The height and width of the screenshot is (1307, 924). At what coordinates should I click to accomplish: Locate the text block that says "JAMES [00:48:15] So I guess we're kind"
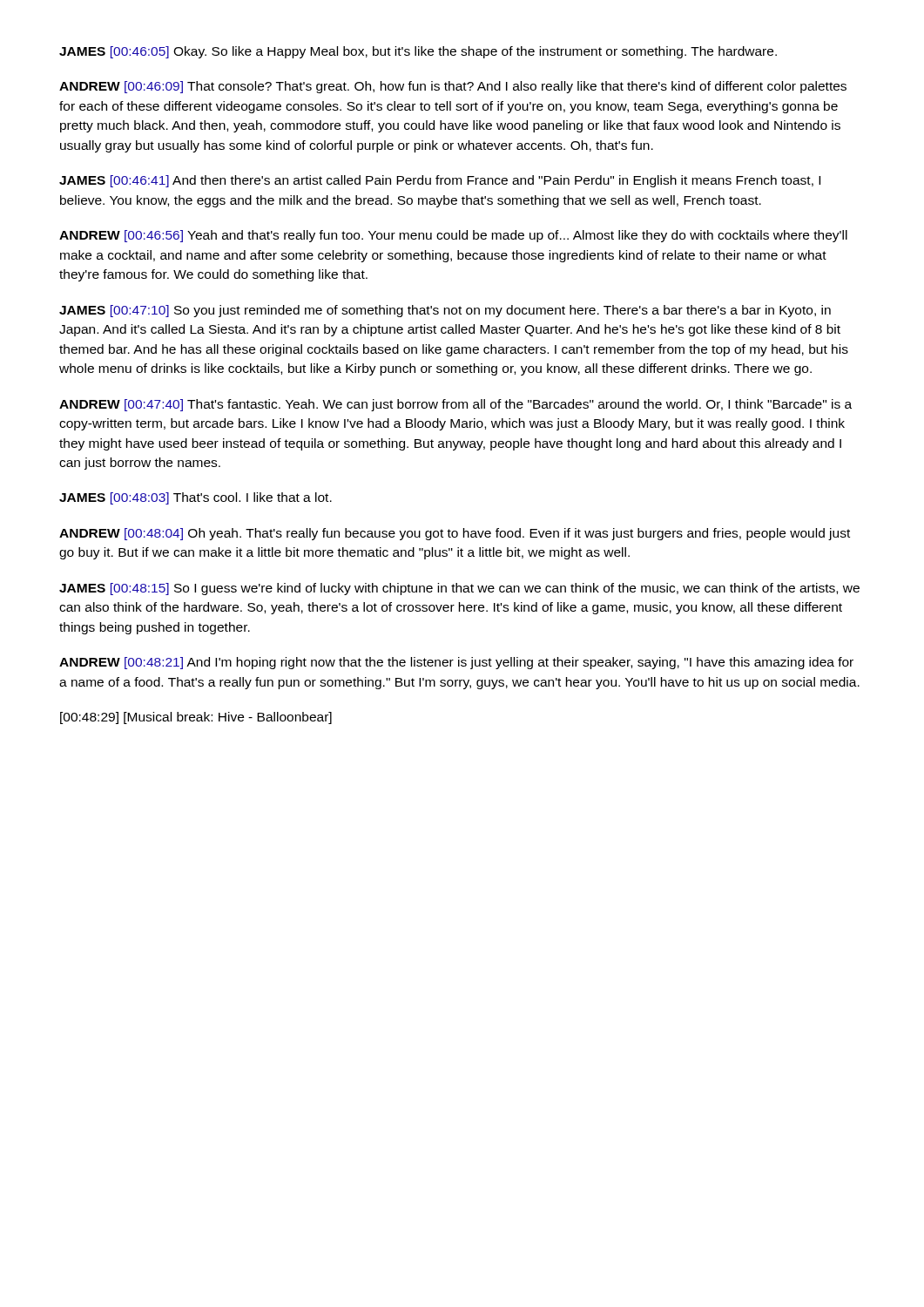click(460, 607)
